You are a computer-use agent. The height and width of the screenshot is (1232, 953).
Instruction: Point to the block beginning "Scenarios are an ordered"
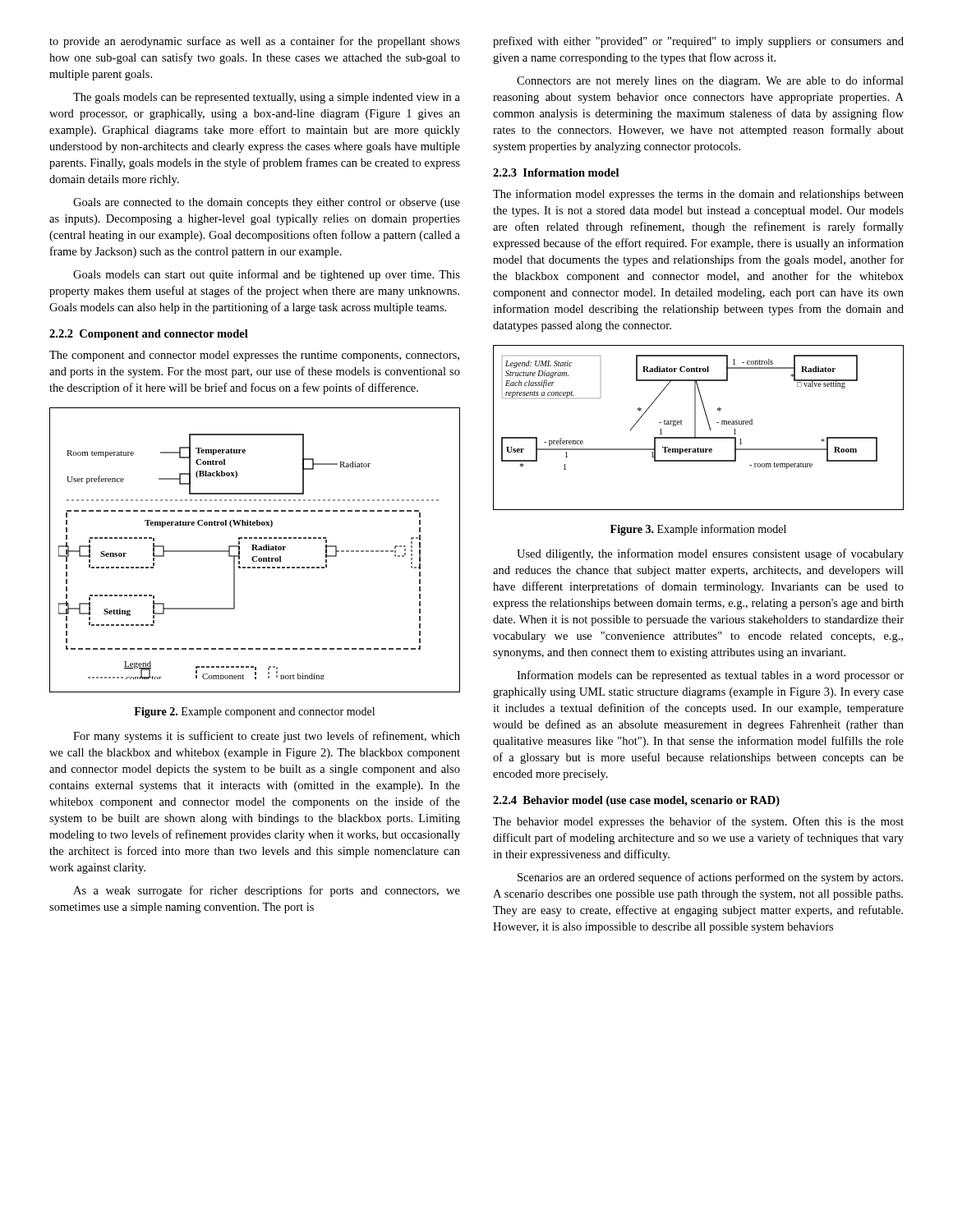[698, 902]
